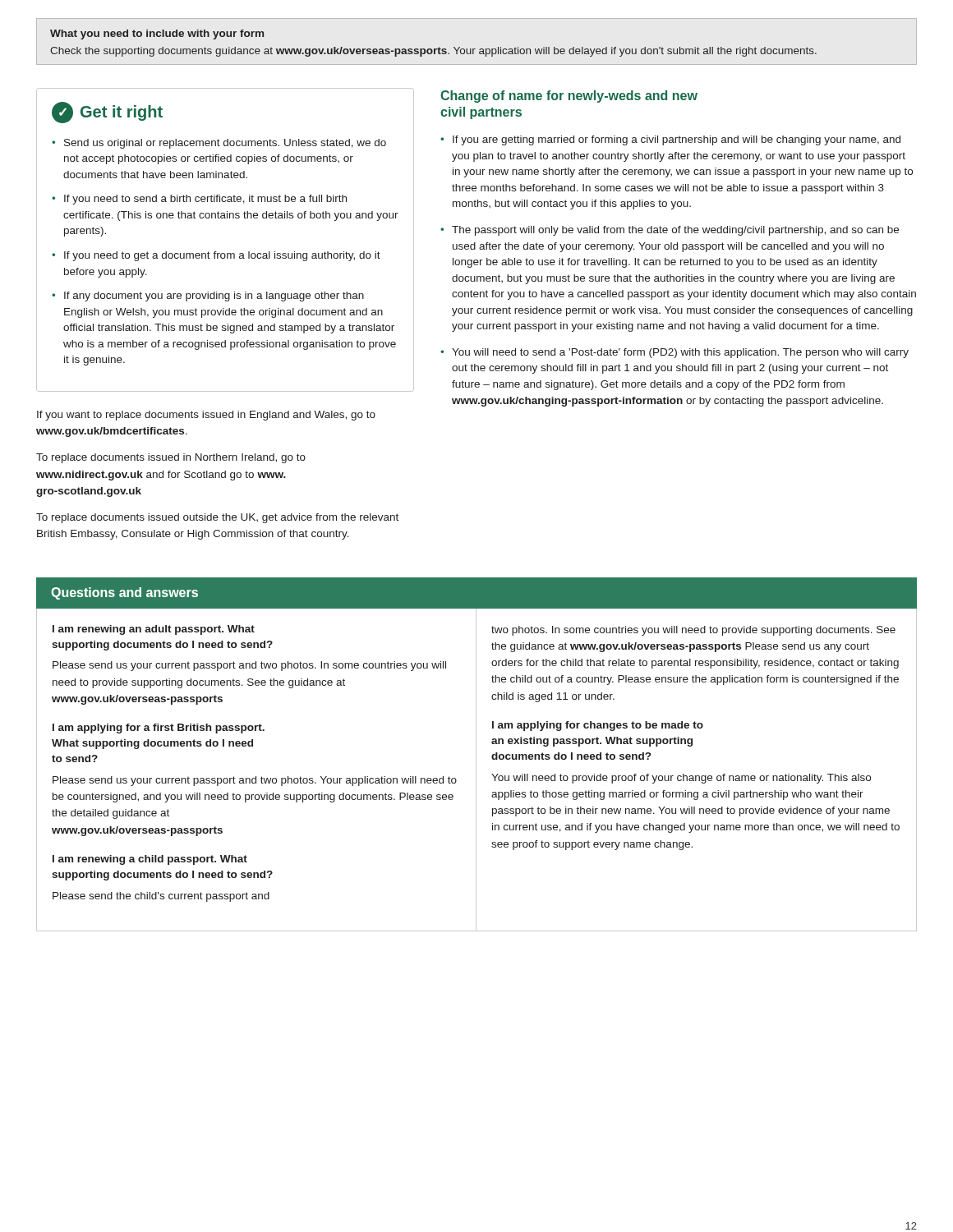Viewport: 953px width, 1232px height.
Task: Locate the passage starting "To replace documents issued in"
Action: [171, 474]
